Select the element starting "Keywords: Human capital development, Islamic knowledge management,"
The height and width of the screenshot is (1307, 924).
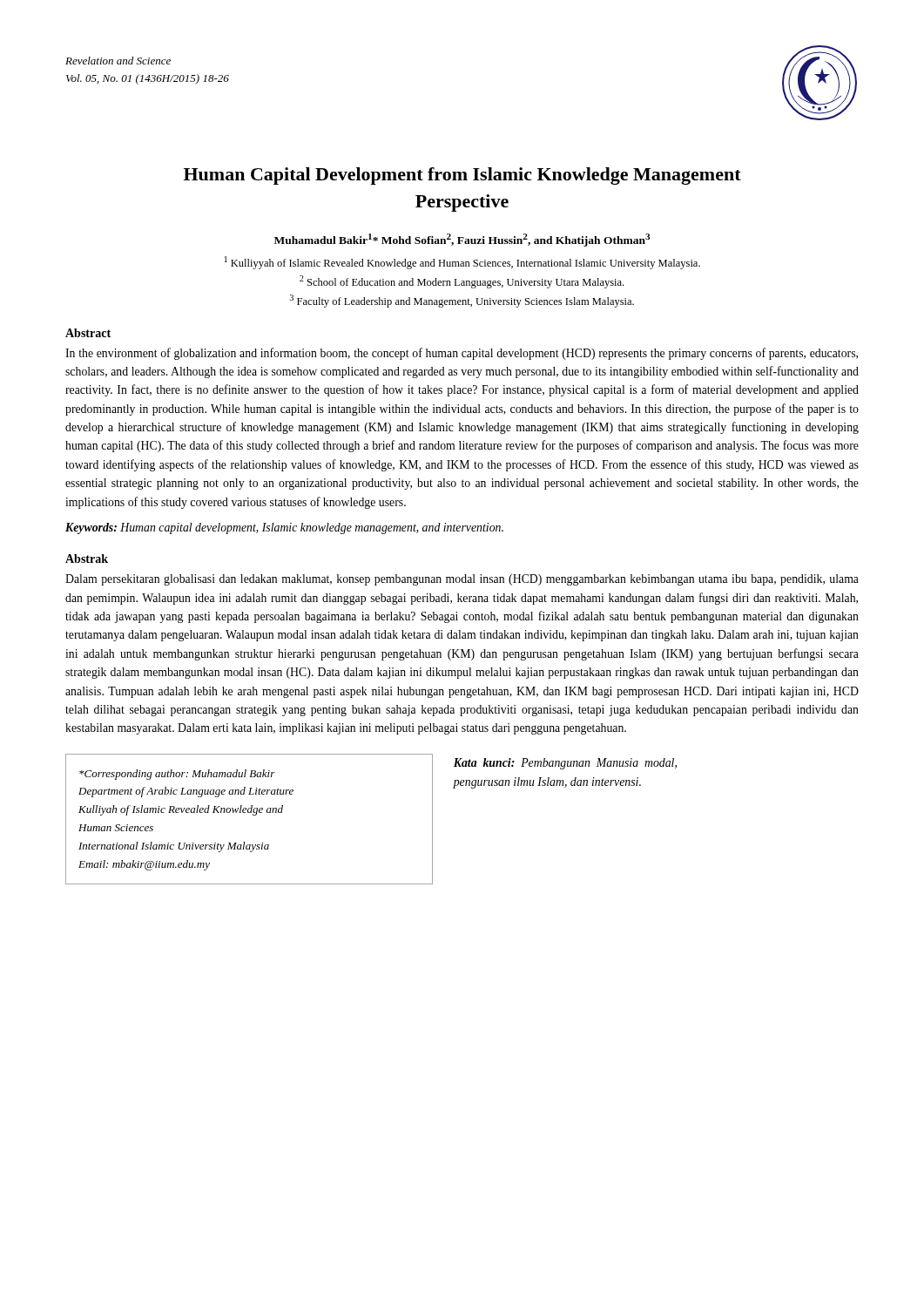pos(285,528)
